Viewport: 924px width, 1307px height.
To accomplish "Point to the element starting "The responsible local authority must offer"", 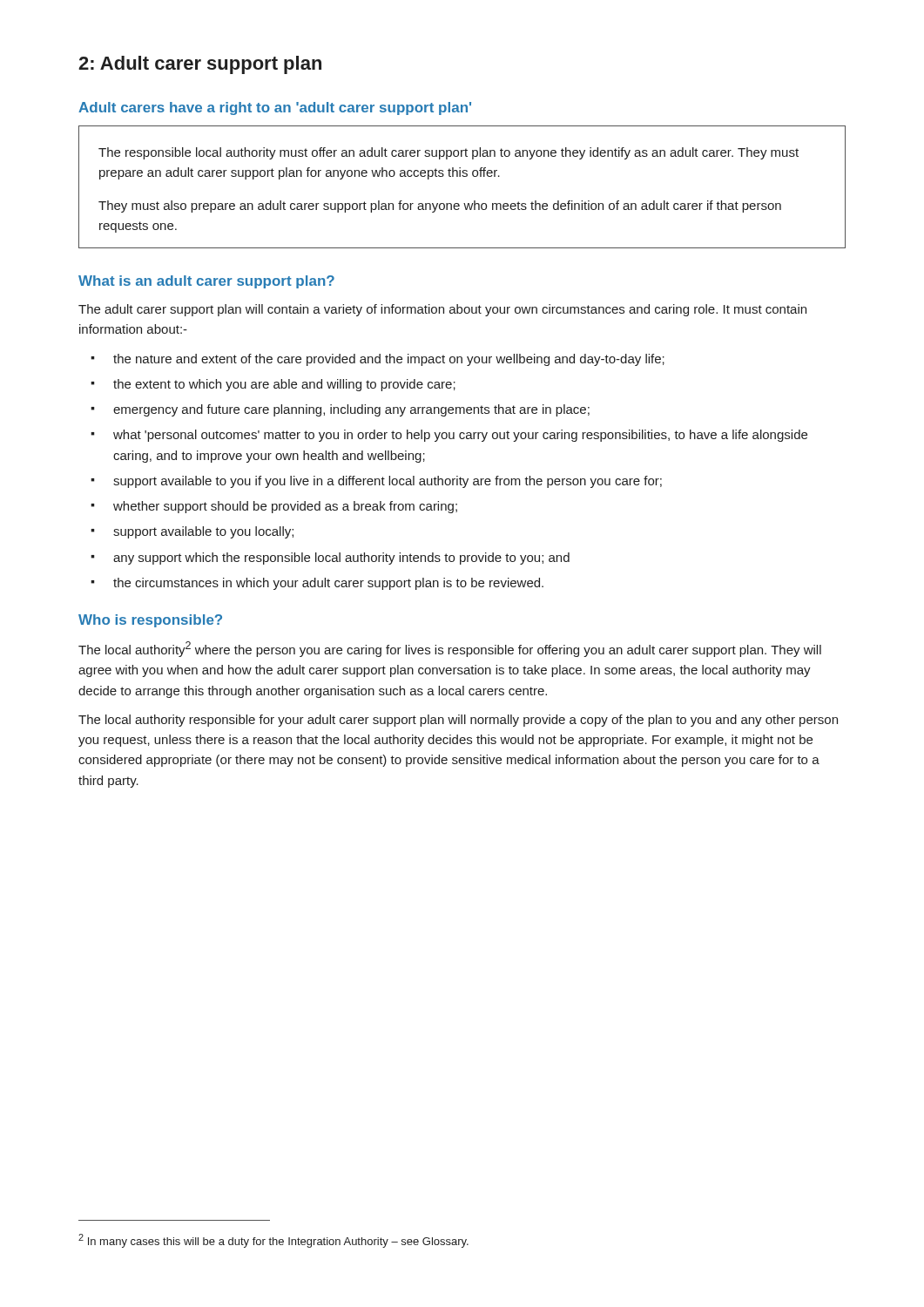I will [462, 187].
